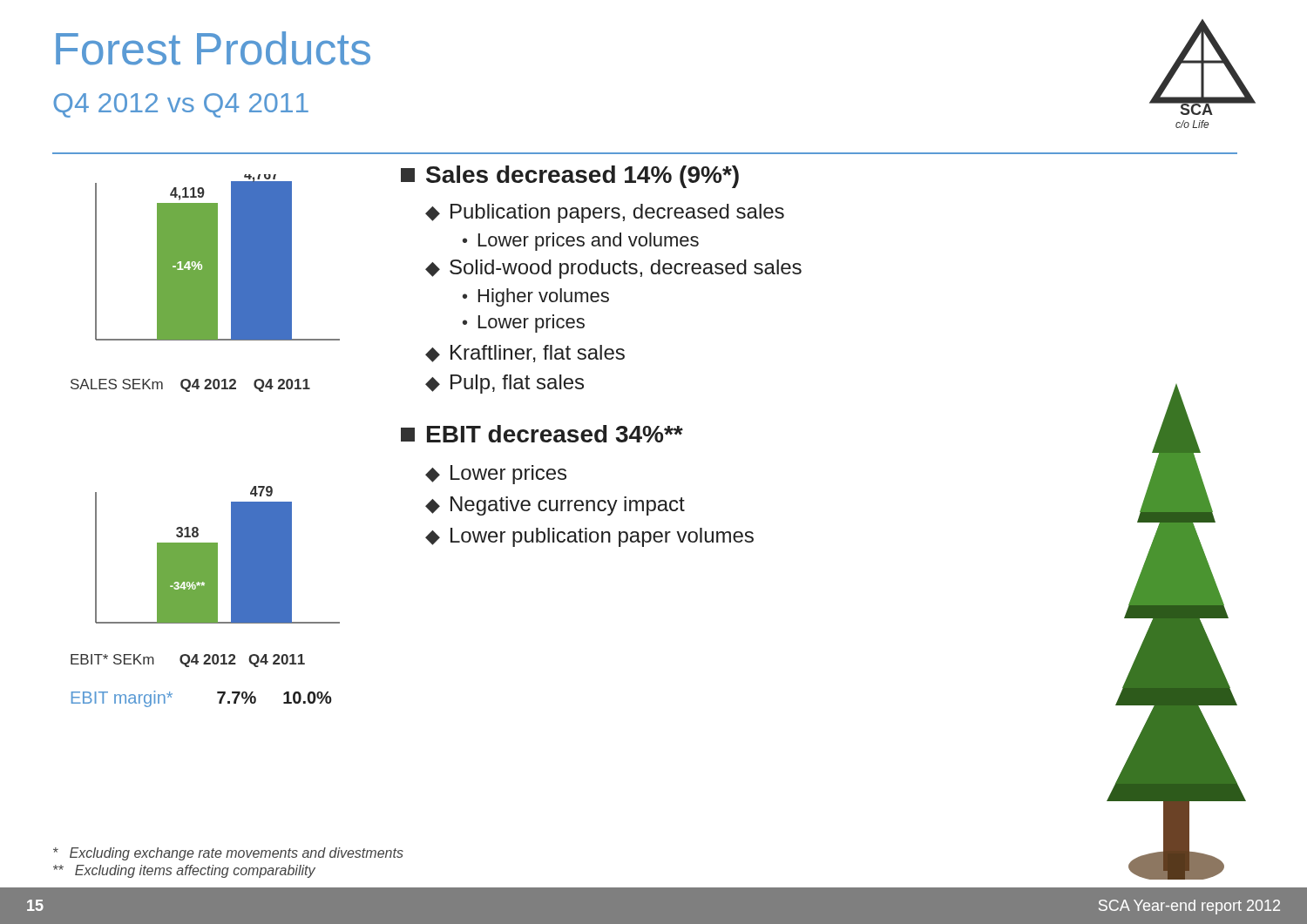
Task: Click on the footnote that reads "Excluding exchange rate movements and divestments"
Action: [228, 853]
